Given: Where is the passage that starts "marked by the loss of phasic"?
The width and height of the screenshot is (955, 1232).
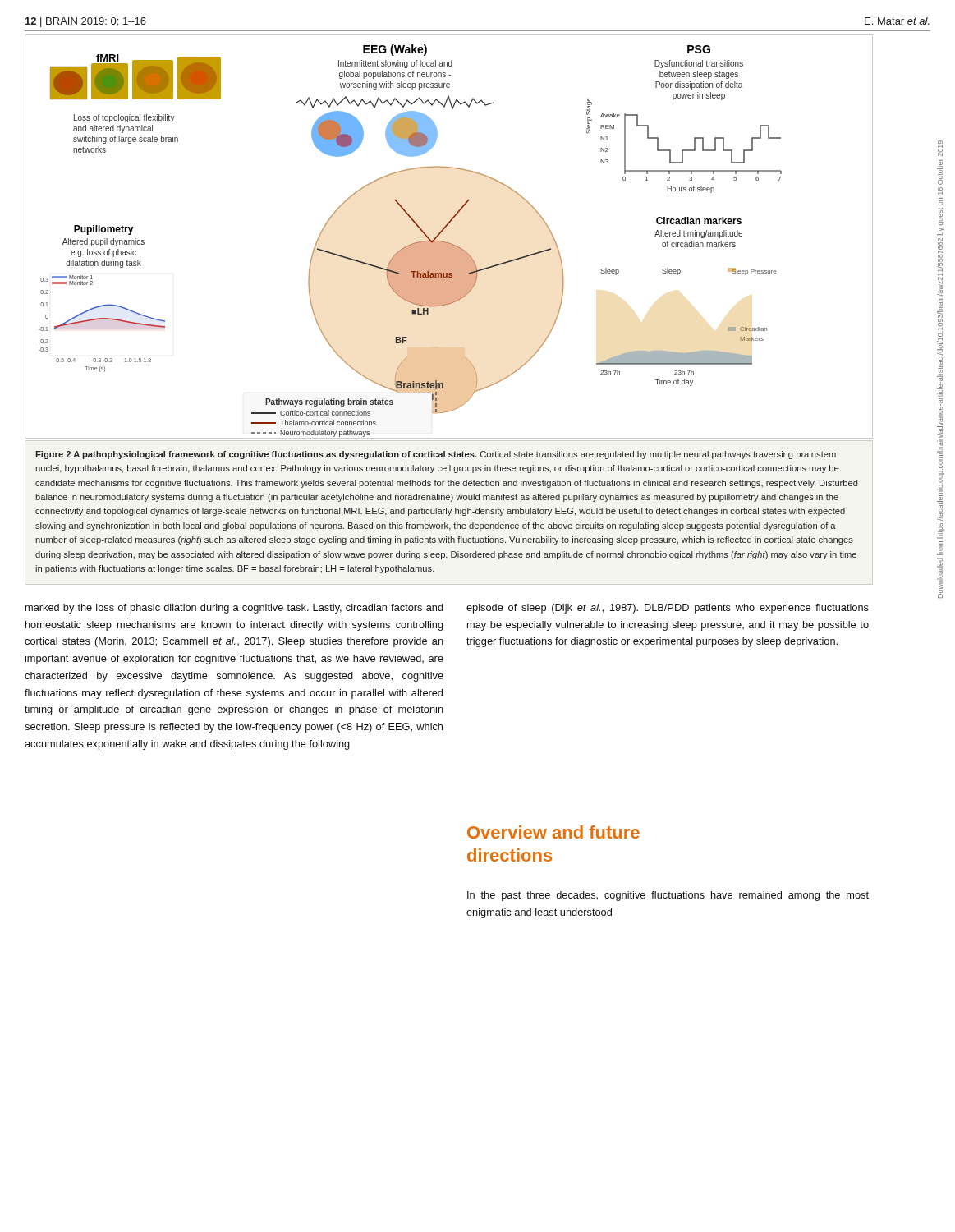Looking at the screenshot, I should [234, 675].
